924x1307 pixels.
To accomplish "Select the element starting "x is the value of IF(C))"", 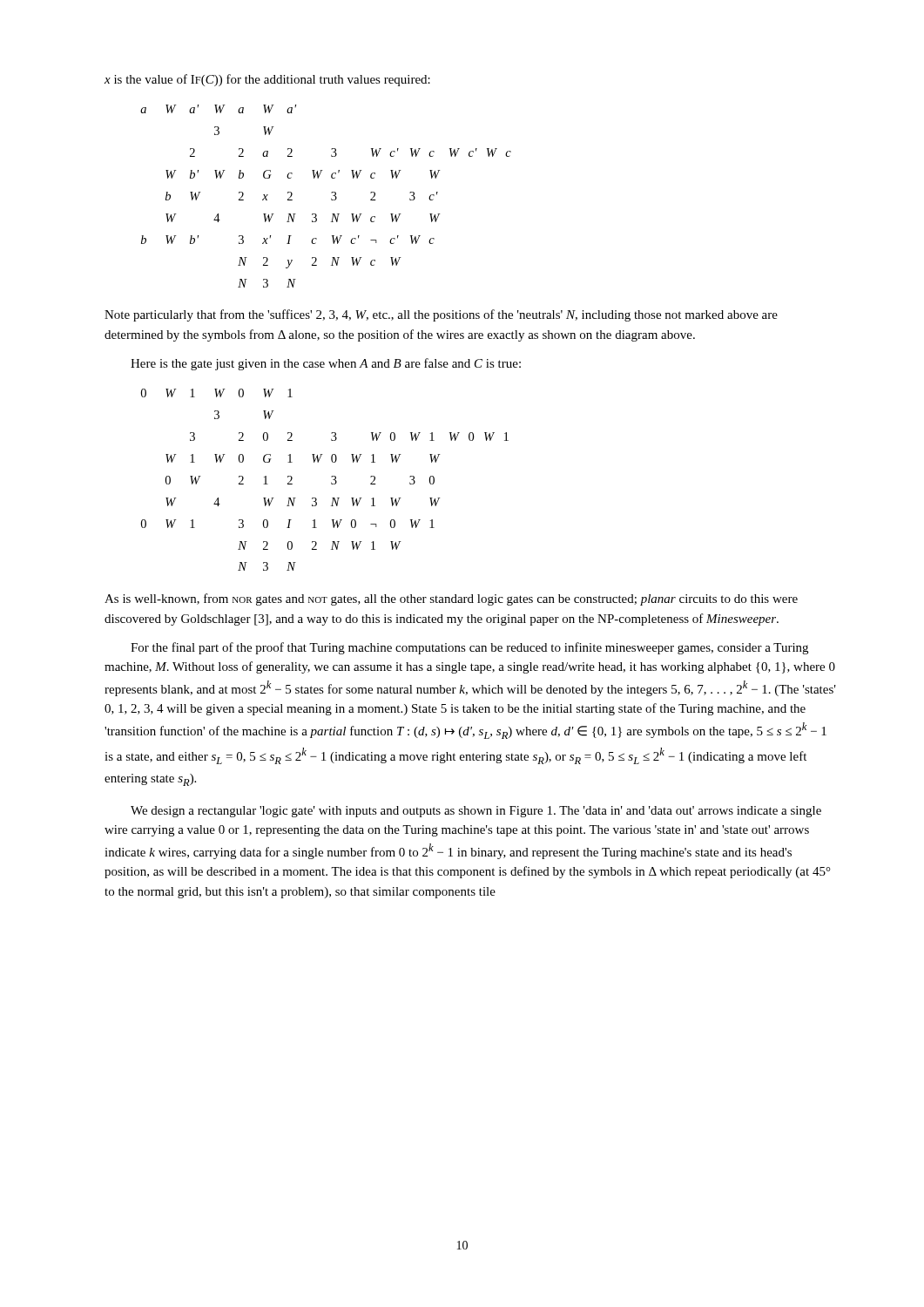I will 268,79.
